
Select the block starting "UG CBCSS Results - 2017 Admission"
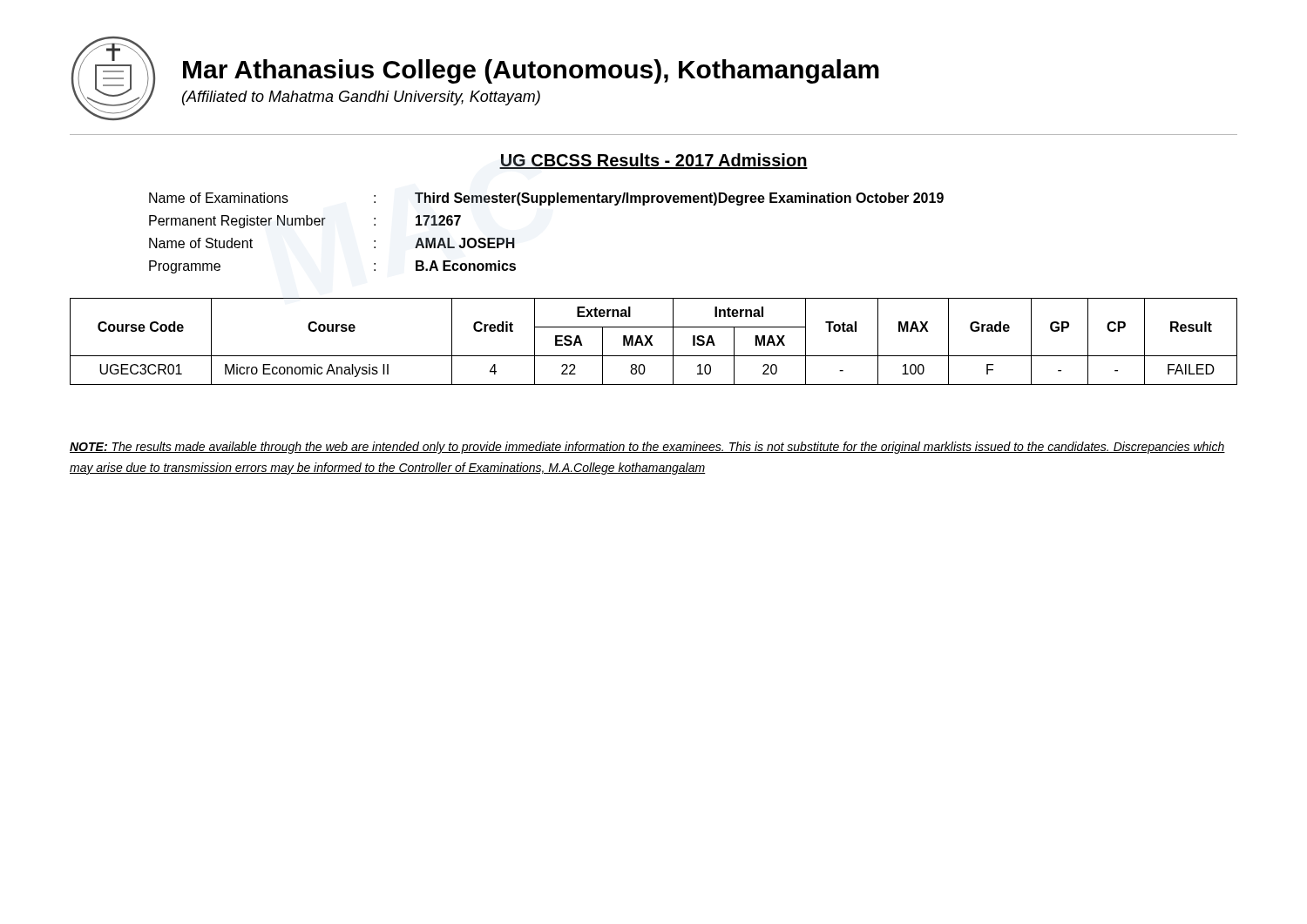pos(654,160)
